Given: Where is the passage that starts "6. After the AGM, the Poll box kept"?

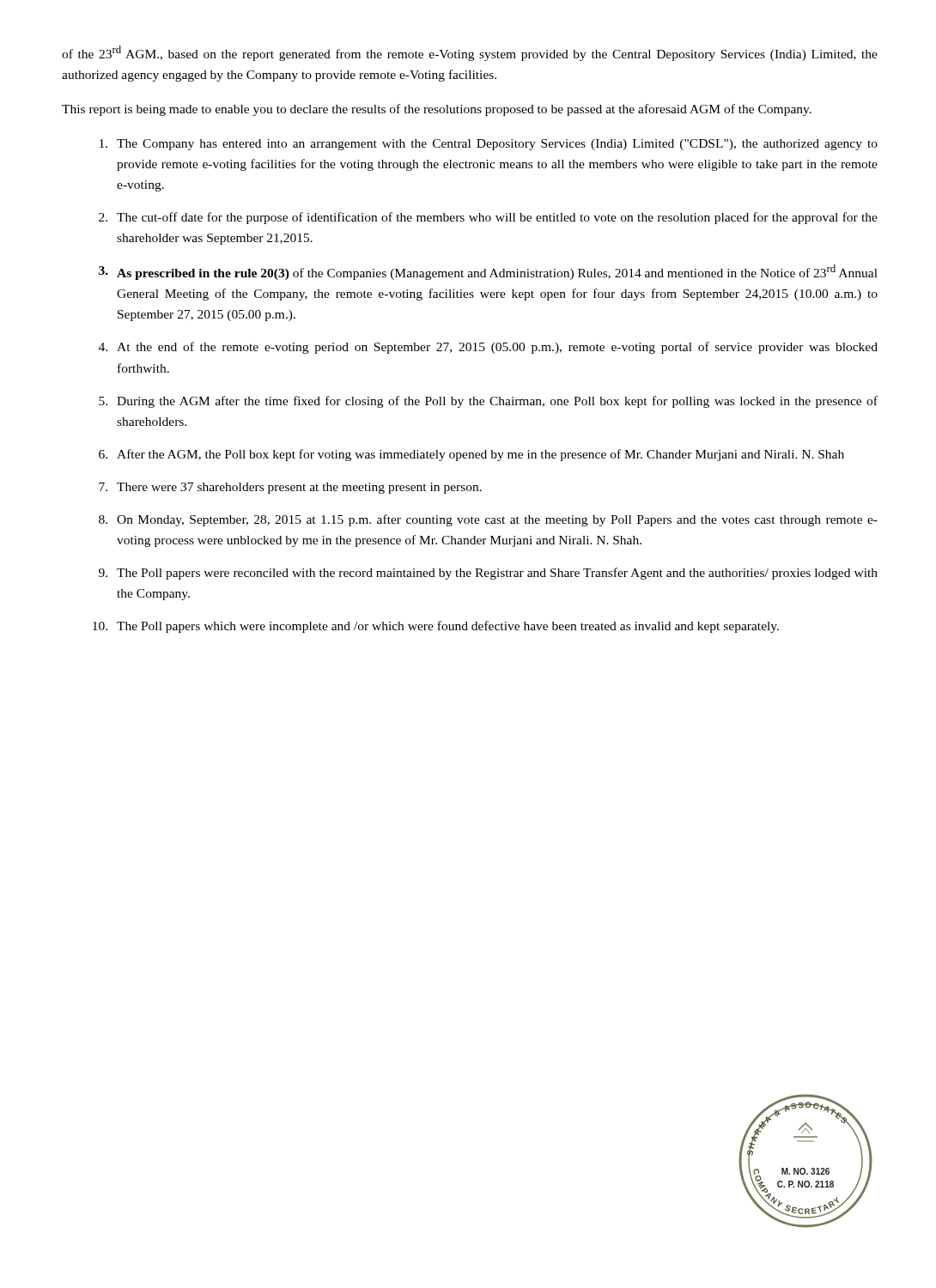Looking at the screenshot, I should (x=477, y=454).
